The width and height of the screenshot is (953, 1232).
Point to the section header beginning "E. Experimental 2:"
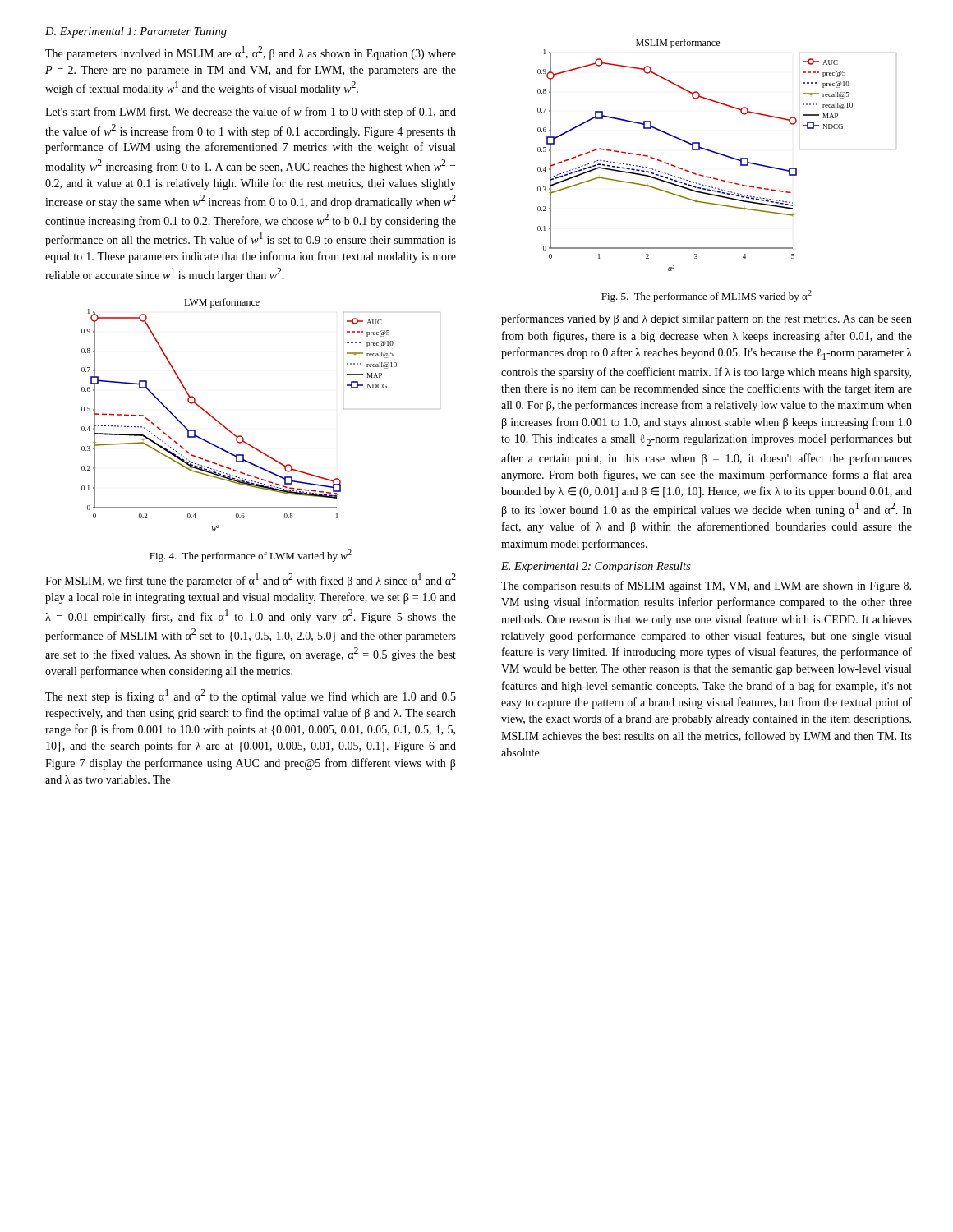coord(596,566)
